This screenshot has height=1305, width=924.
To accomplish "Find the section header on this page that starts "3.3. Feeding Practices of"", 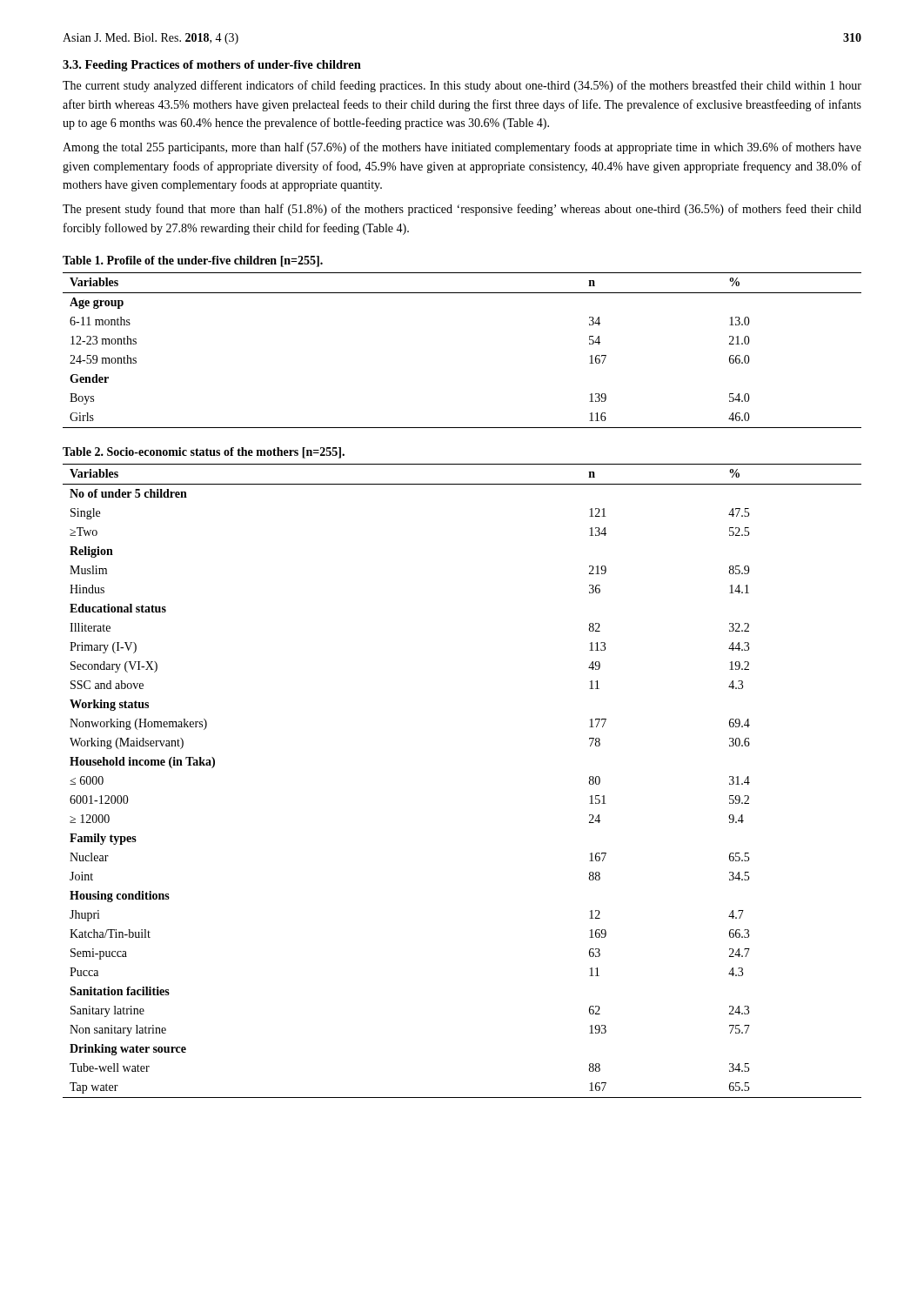I will [x=212, y=64].
